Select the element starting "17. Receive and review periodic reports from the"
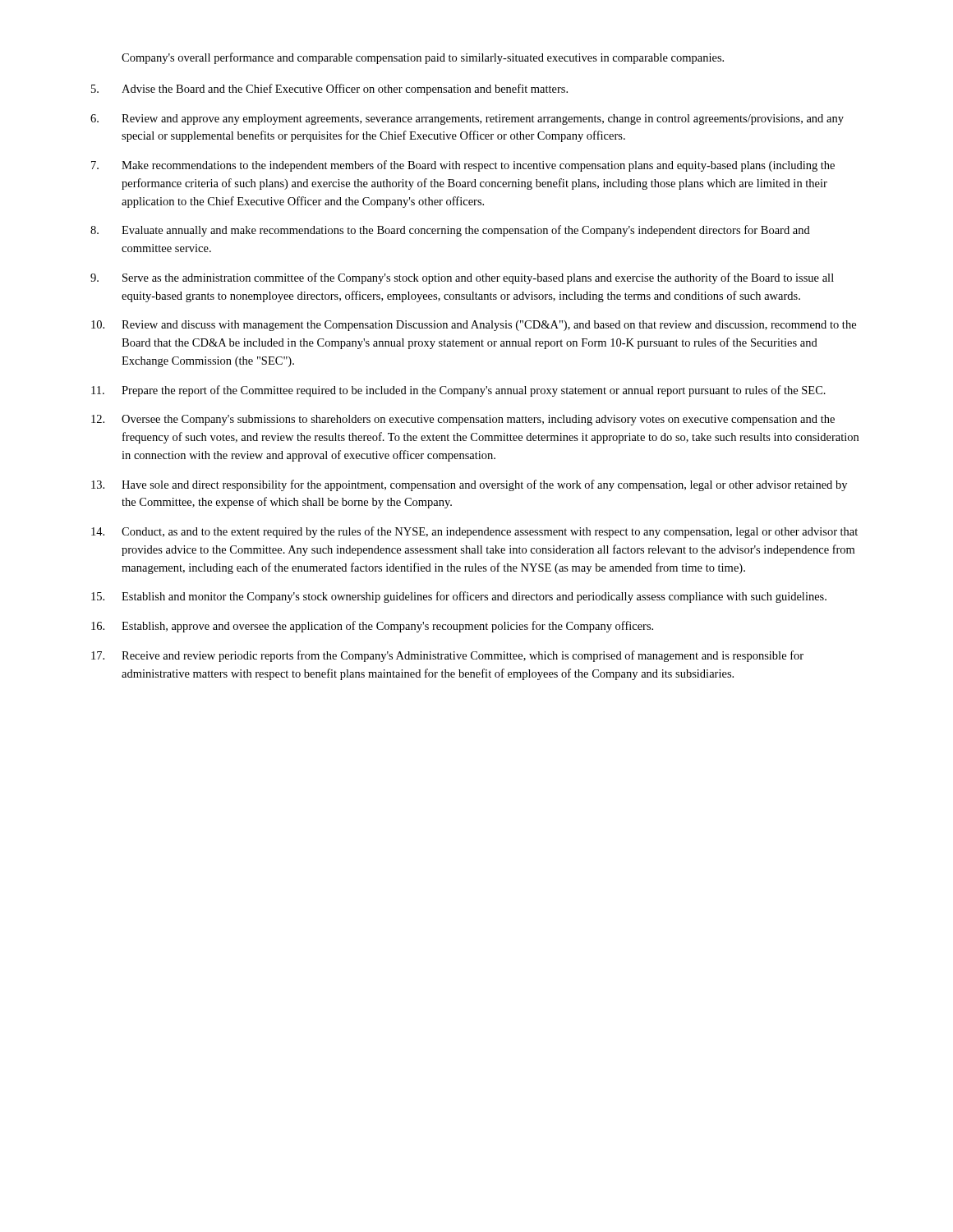The image size is (953, 1232). (x=476, y=665)
